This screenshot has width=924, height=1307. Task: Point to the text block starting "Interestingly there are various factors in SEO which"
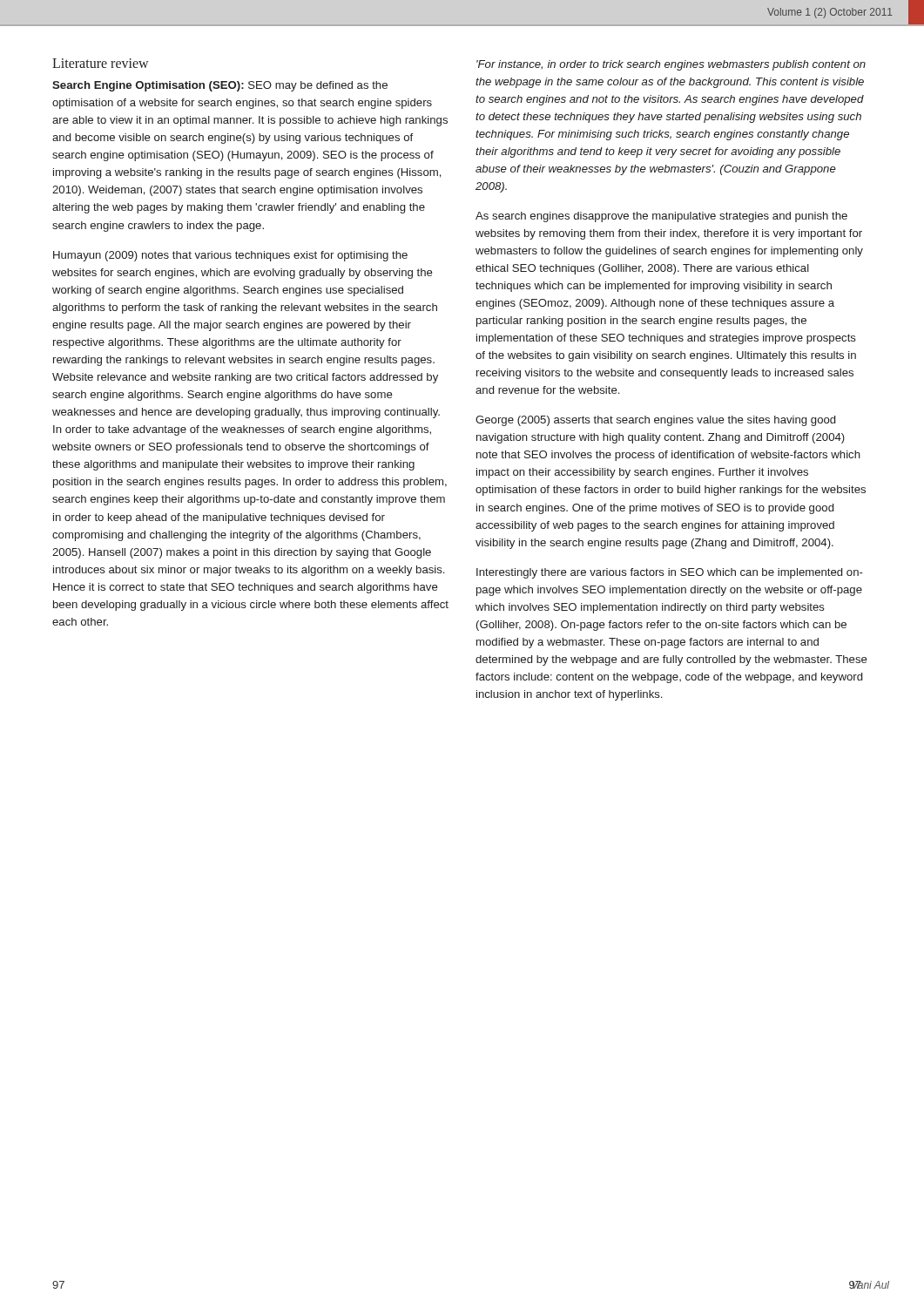point(671,633)
